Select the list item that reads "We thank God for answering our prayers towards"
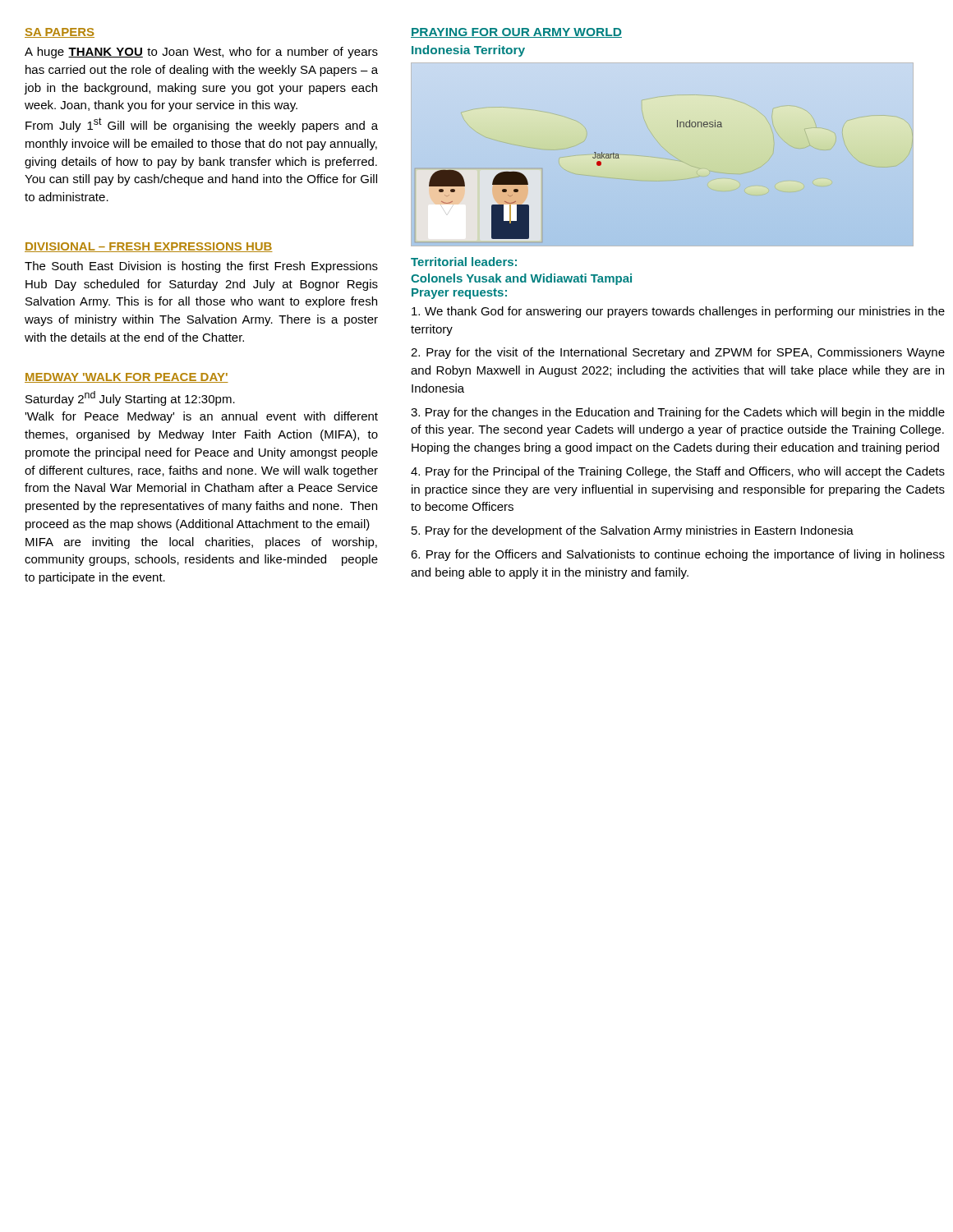Viewport: 953px width, 1232px height. (678, 320)
